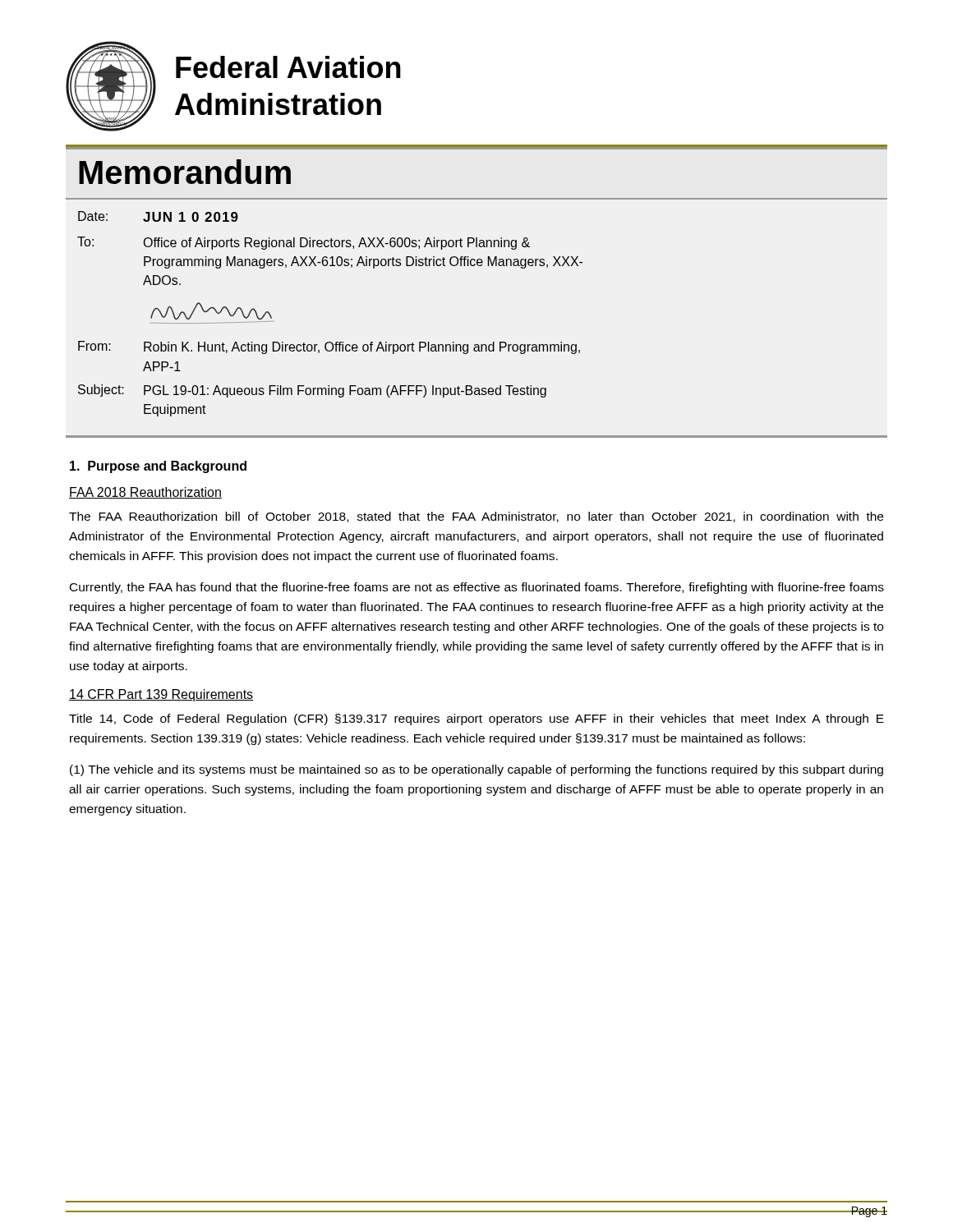Locate the text block containing "Robin K. Hunt, Acting Director, Office of Airport"

click(362, 357)
